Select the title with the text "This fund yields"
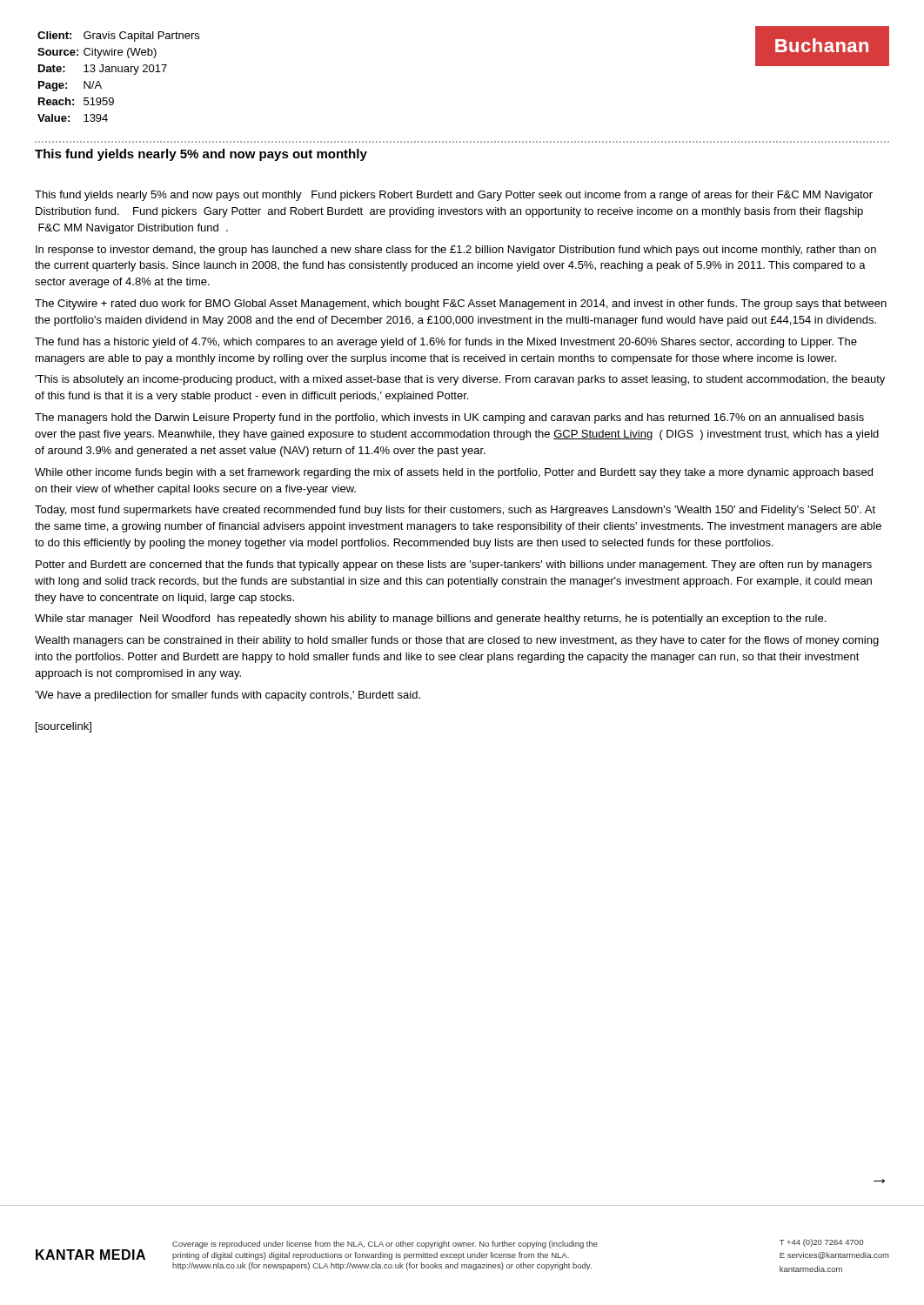924x1305 pixels. pos(201,154)
